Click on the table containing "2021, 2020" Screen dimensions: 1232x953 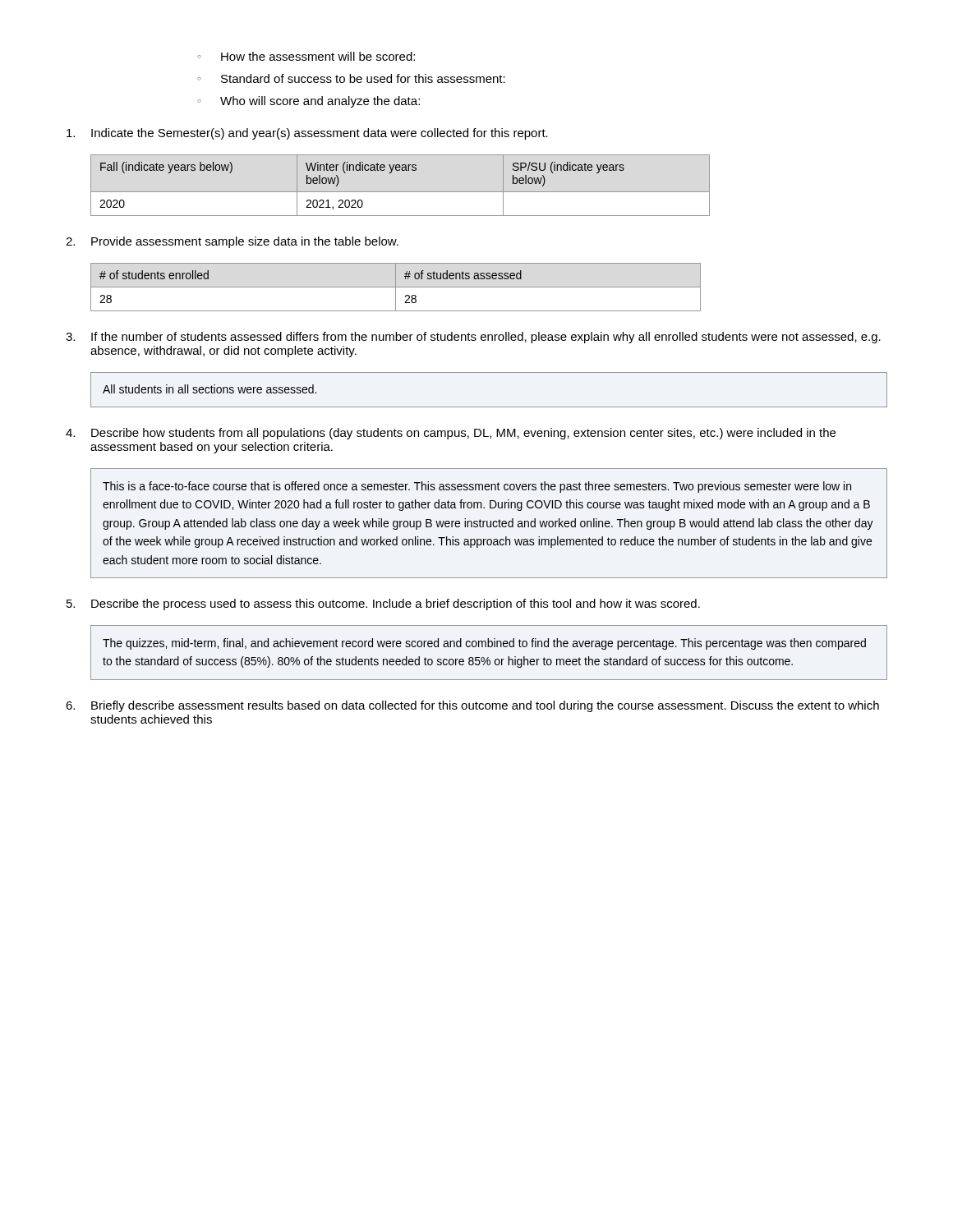pyautogui.click(x=489, y=185)
